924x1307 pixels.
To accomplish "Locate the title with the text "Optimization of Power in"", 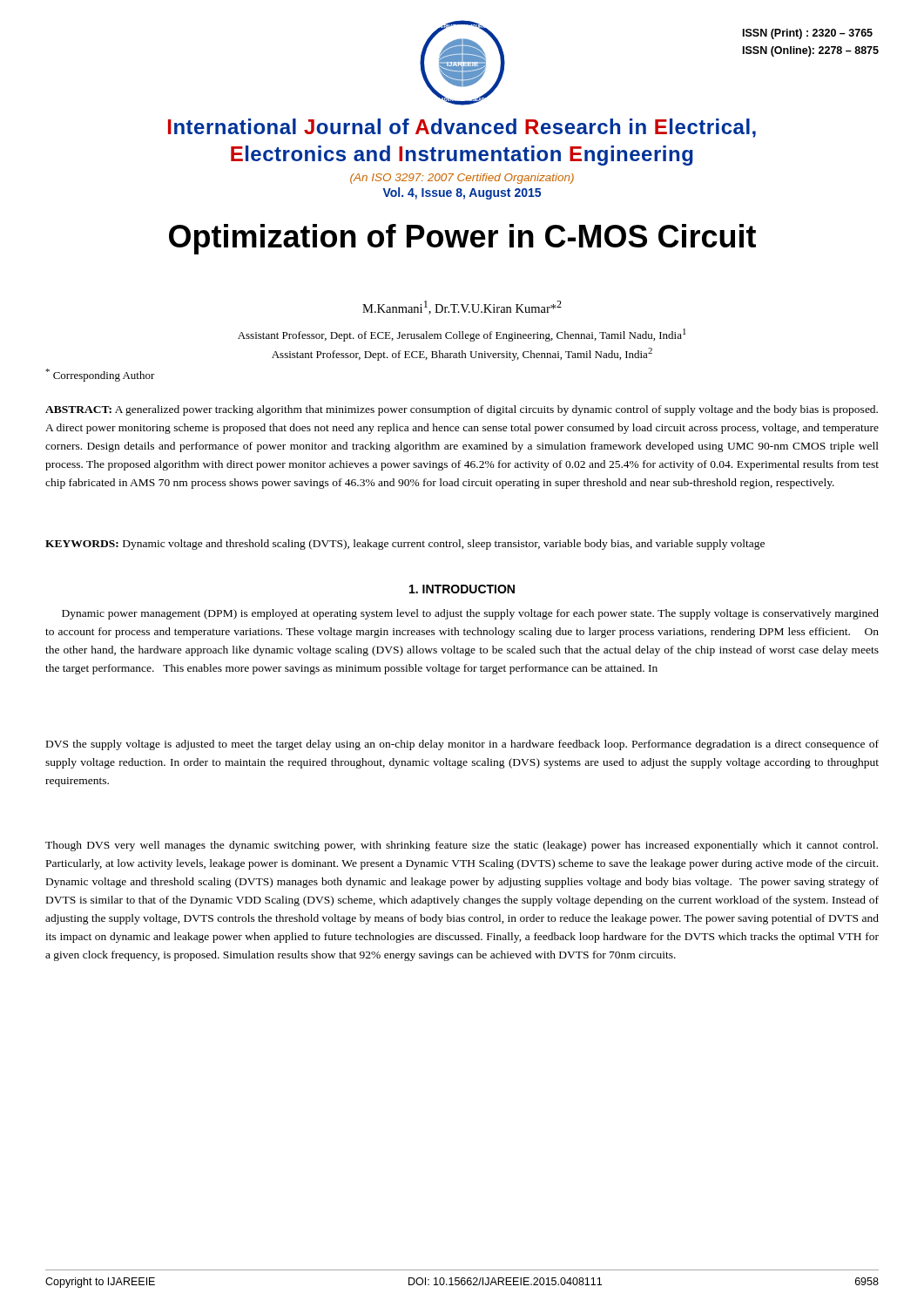I will pyautogui.click(x=462, y=237).
